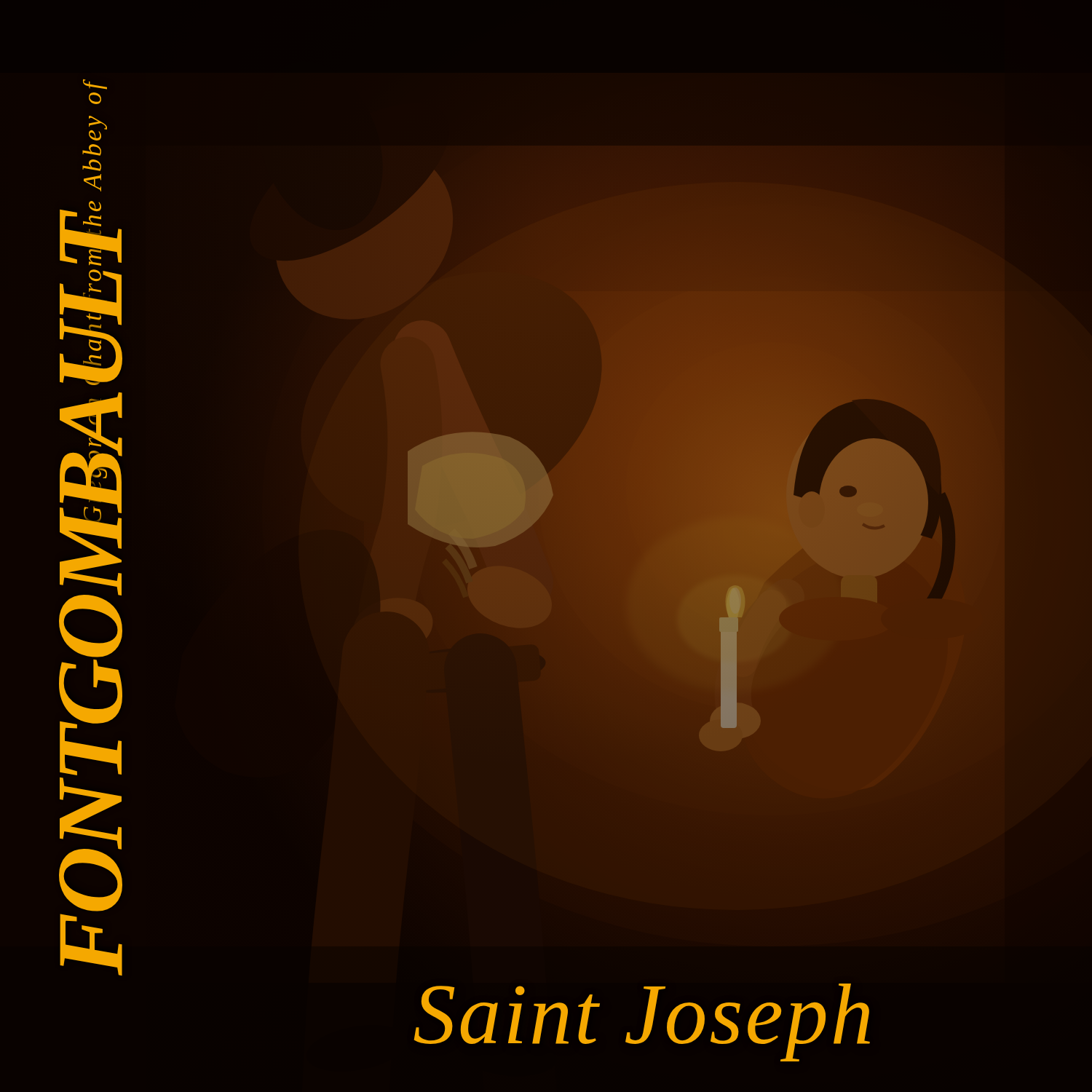This screenshot has width=1092, height=1092.
Task: Click on the illustration
Action: click(x=546, y=546)
